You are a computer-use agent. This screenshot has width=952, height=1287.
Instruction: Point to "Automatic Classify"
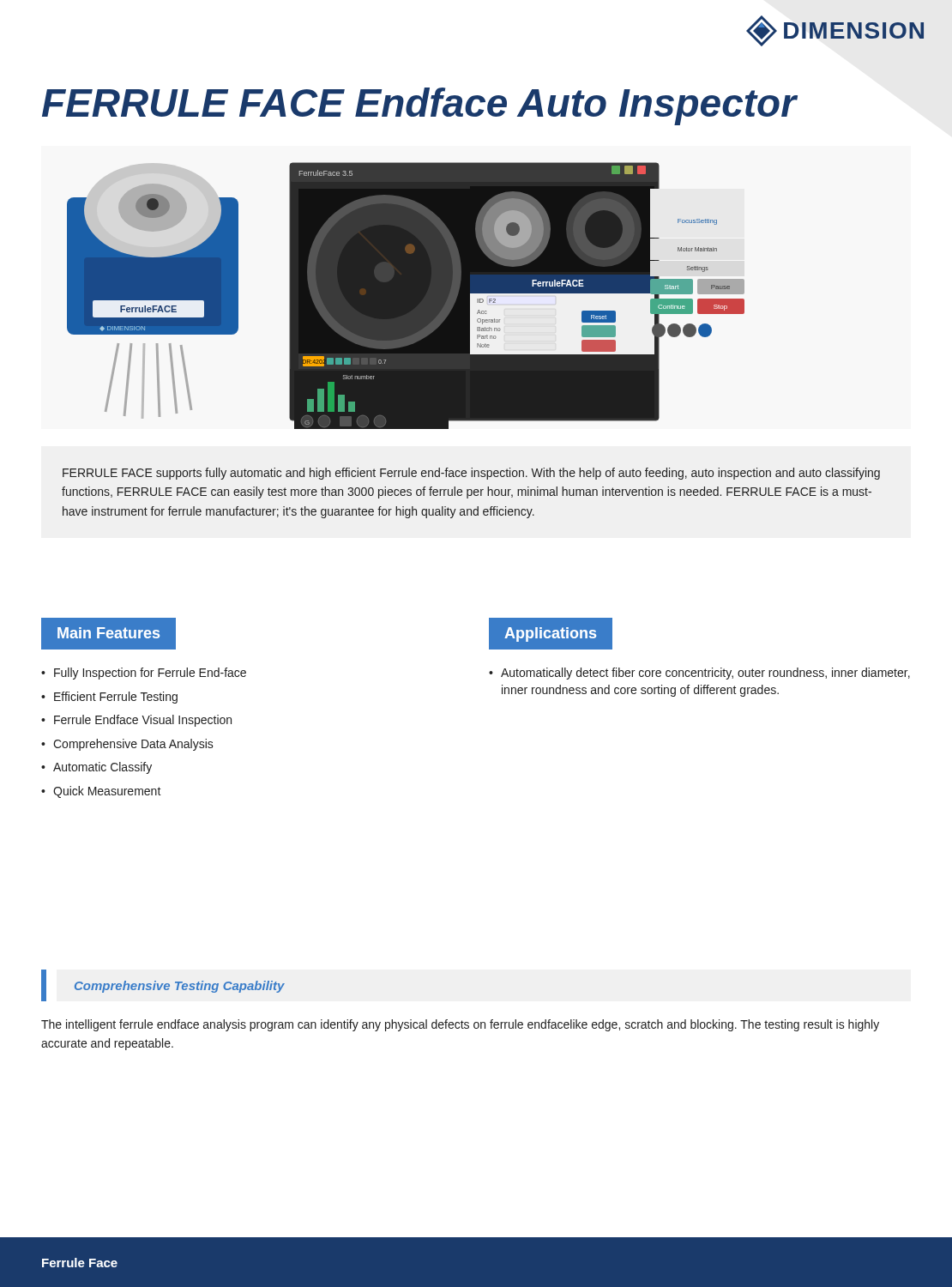(103, 767)
